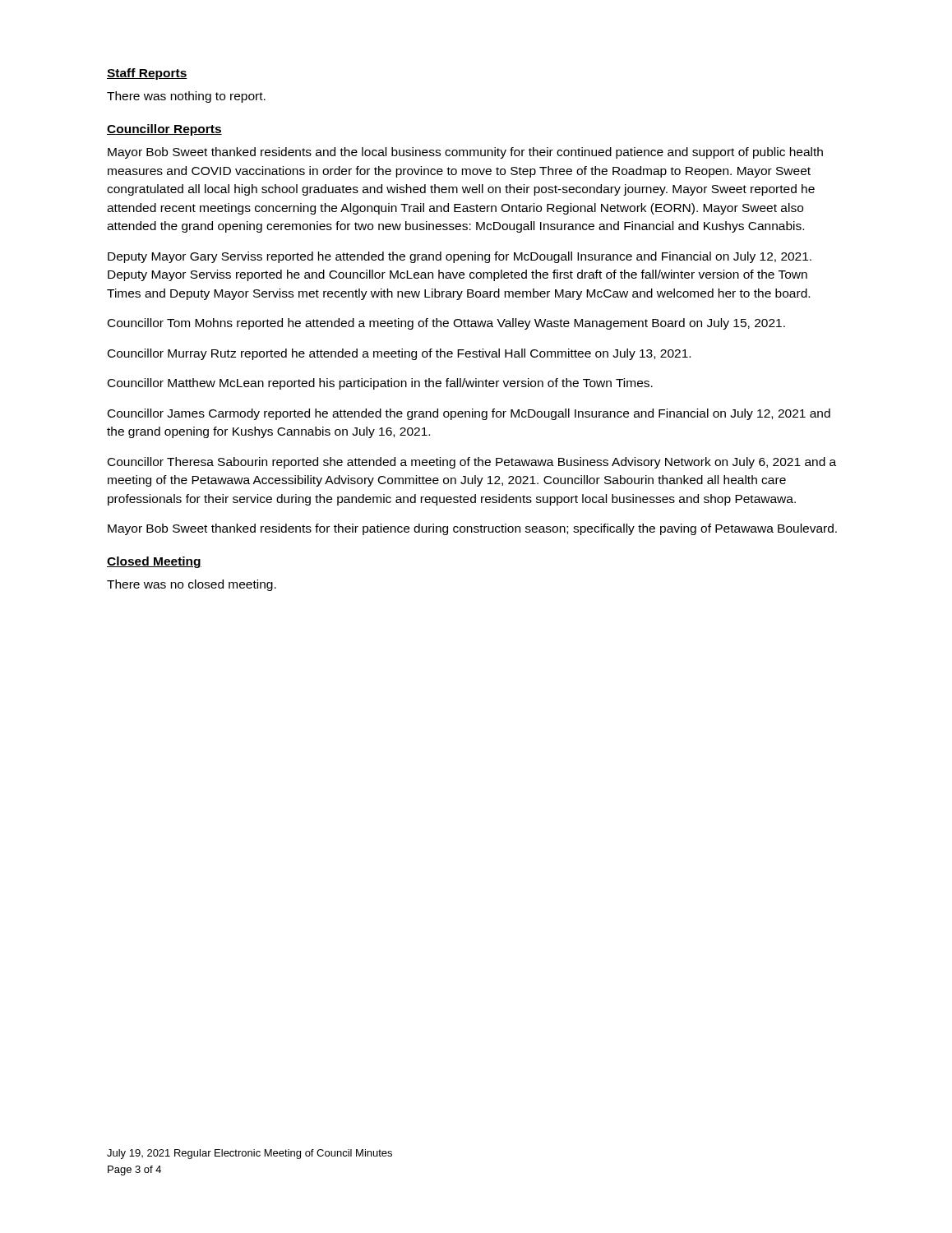Image resolution: width=952 pixels, height=1233 pixels.
Task: Click on the text starting "Councillor Murray Rutz"
Action: click(399, 353)
